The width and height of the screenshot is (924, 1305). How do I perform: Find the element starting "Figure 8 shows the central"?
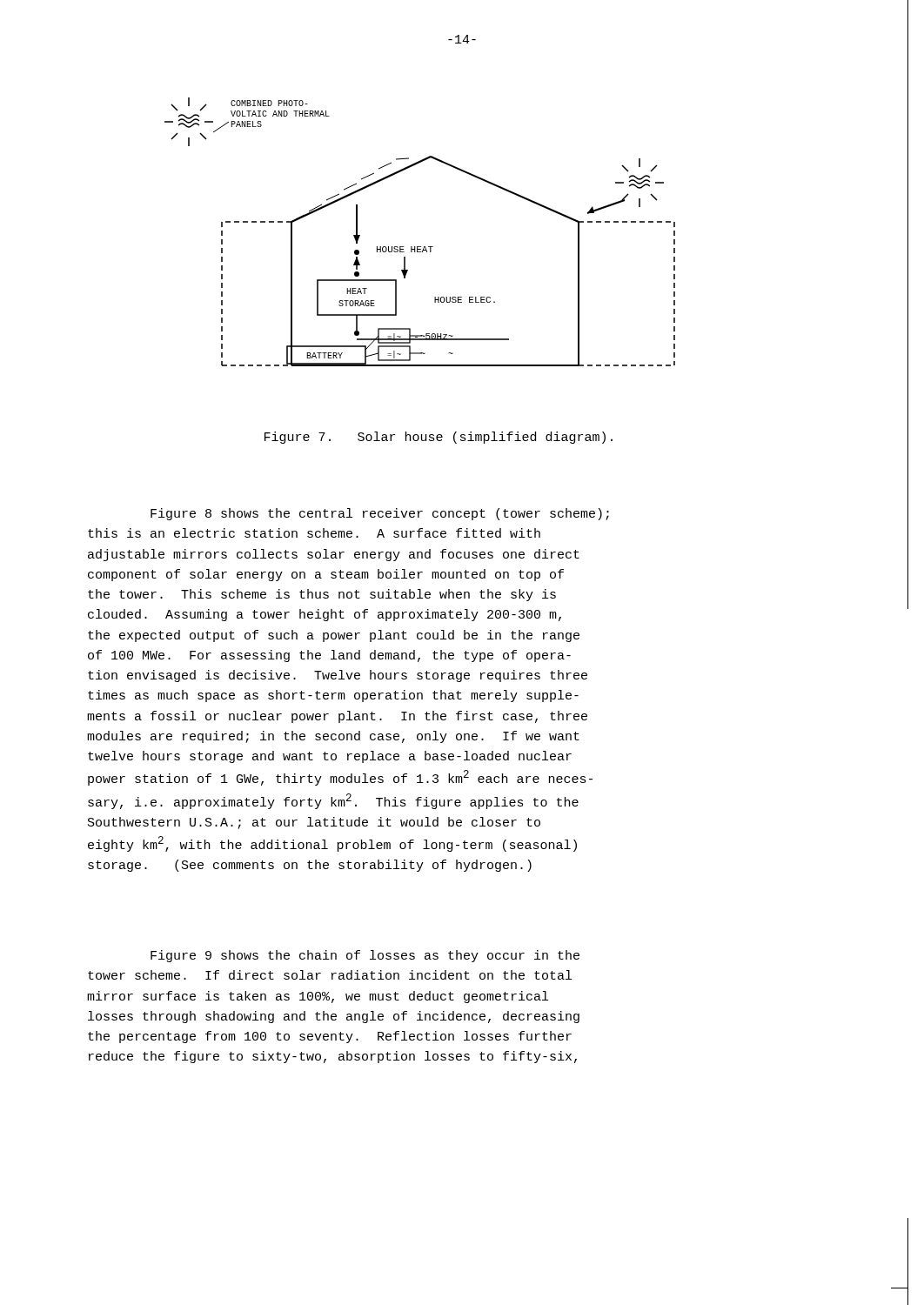349,690
